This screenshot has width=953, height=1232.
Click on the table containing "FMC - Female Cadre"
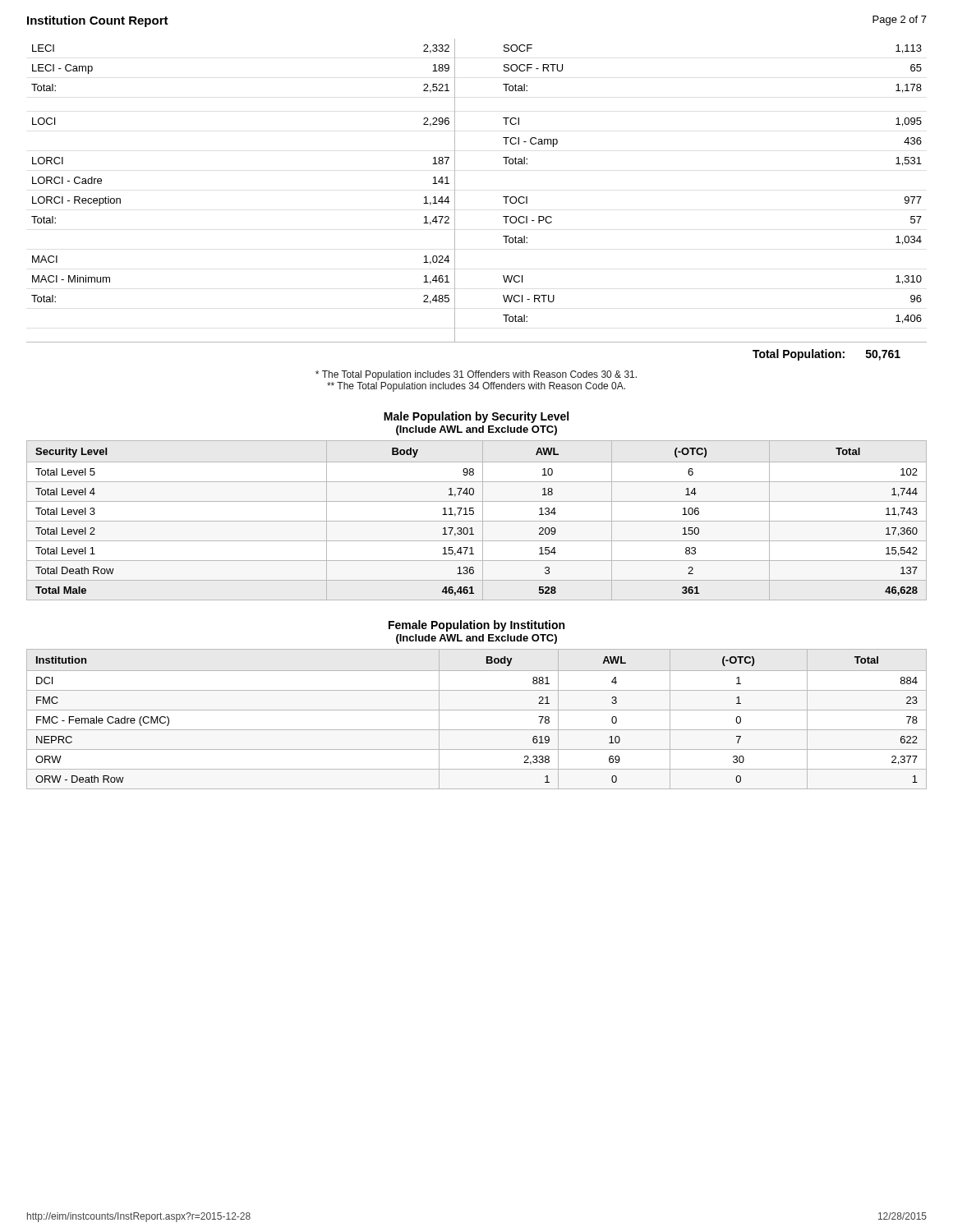click(x=476, y=719)
